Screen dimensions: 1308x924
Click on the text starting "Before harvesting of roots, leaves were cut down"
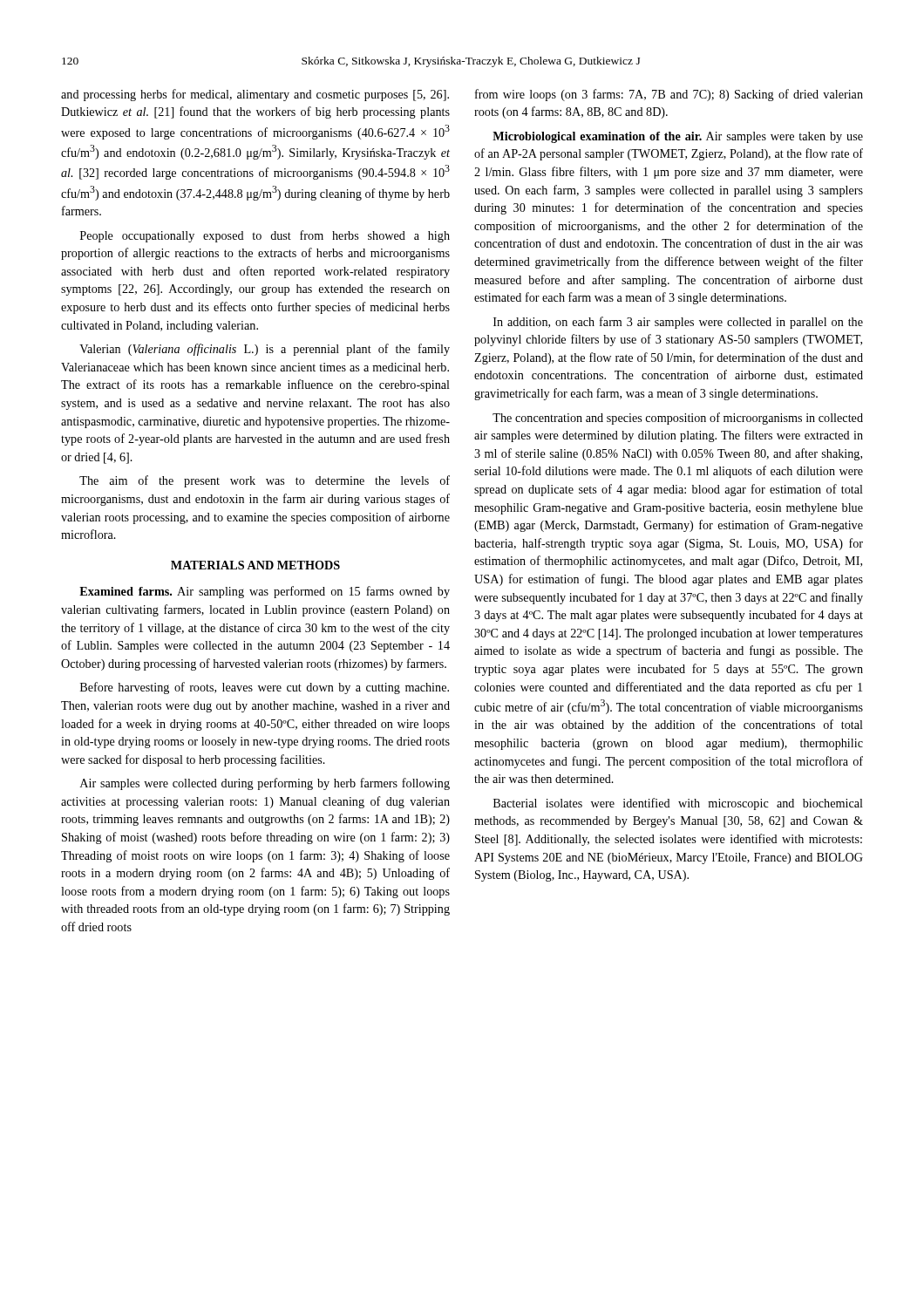[255, 724]
